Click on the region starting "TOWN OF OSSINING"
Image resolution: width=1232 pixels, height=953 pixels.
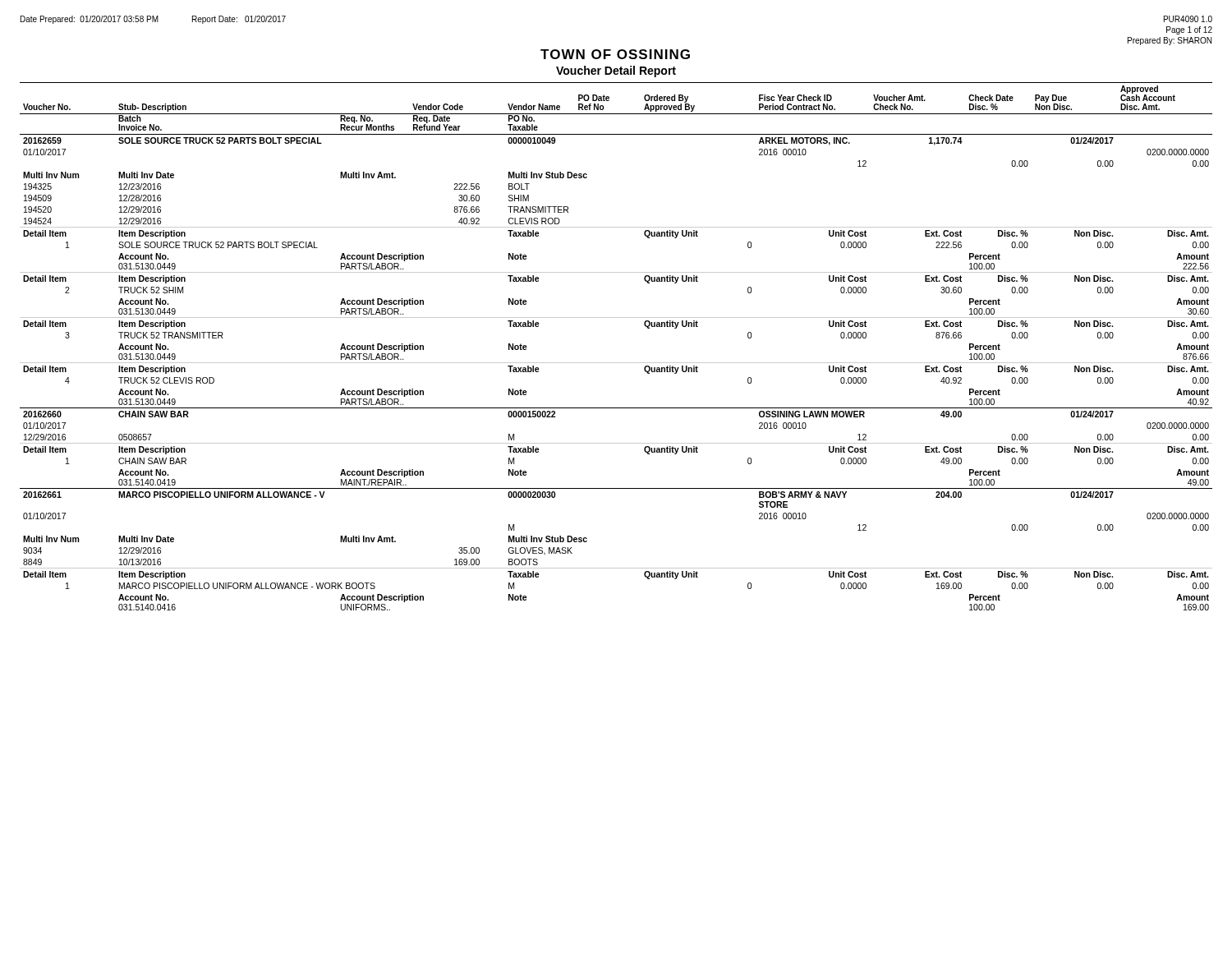pyautogui.click(x=616, y=55)
